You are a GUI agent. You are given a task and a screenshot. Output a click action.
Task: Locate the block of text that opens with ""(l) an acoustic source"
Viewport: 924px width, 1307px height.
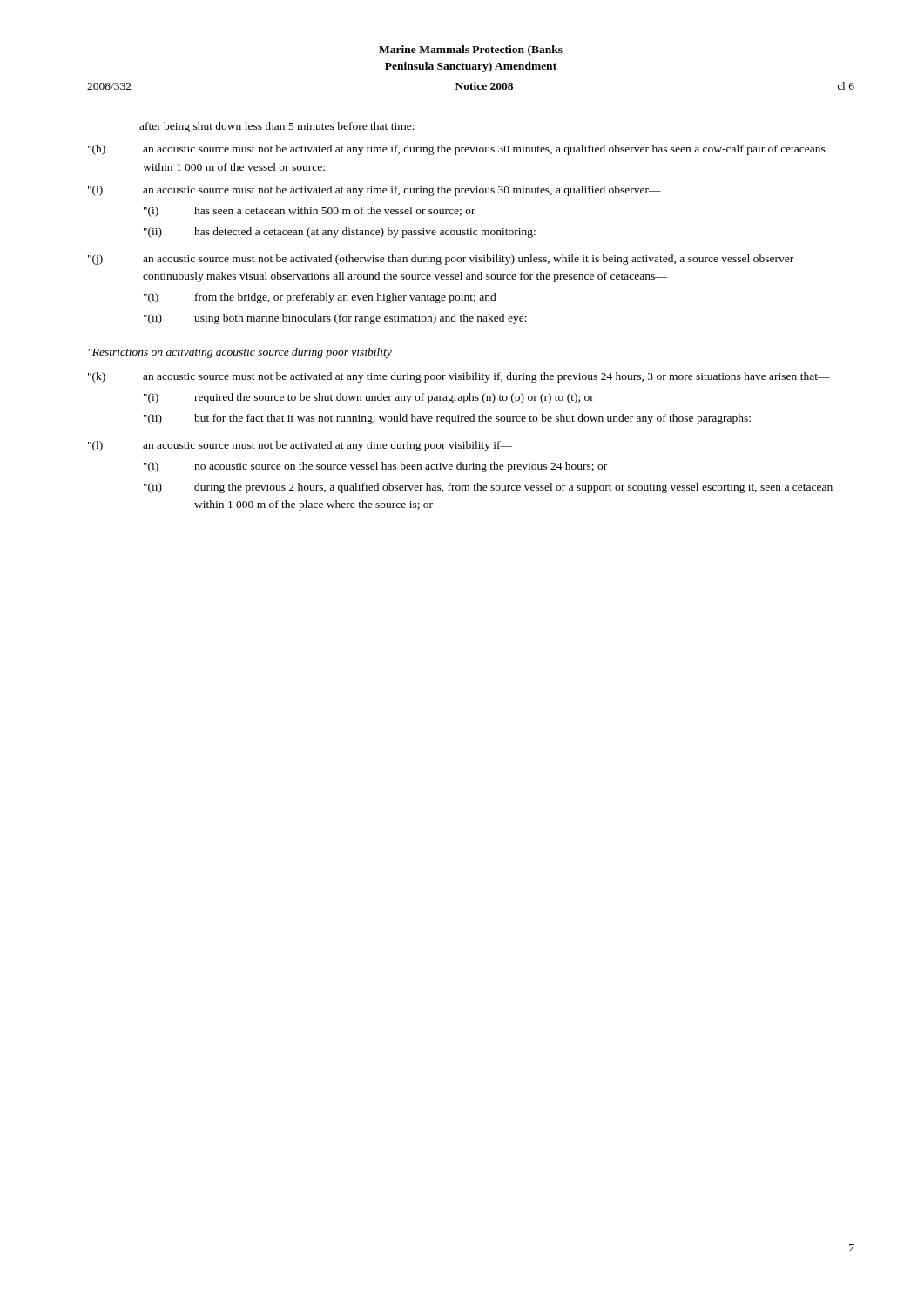(x=471, y=477)
